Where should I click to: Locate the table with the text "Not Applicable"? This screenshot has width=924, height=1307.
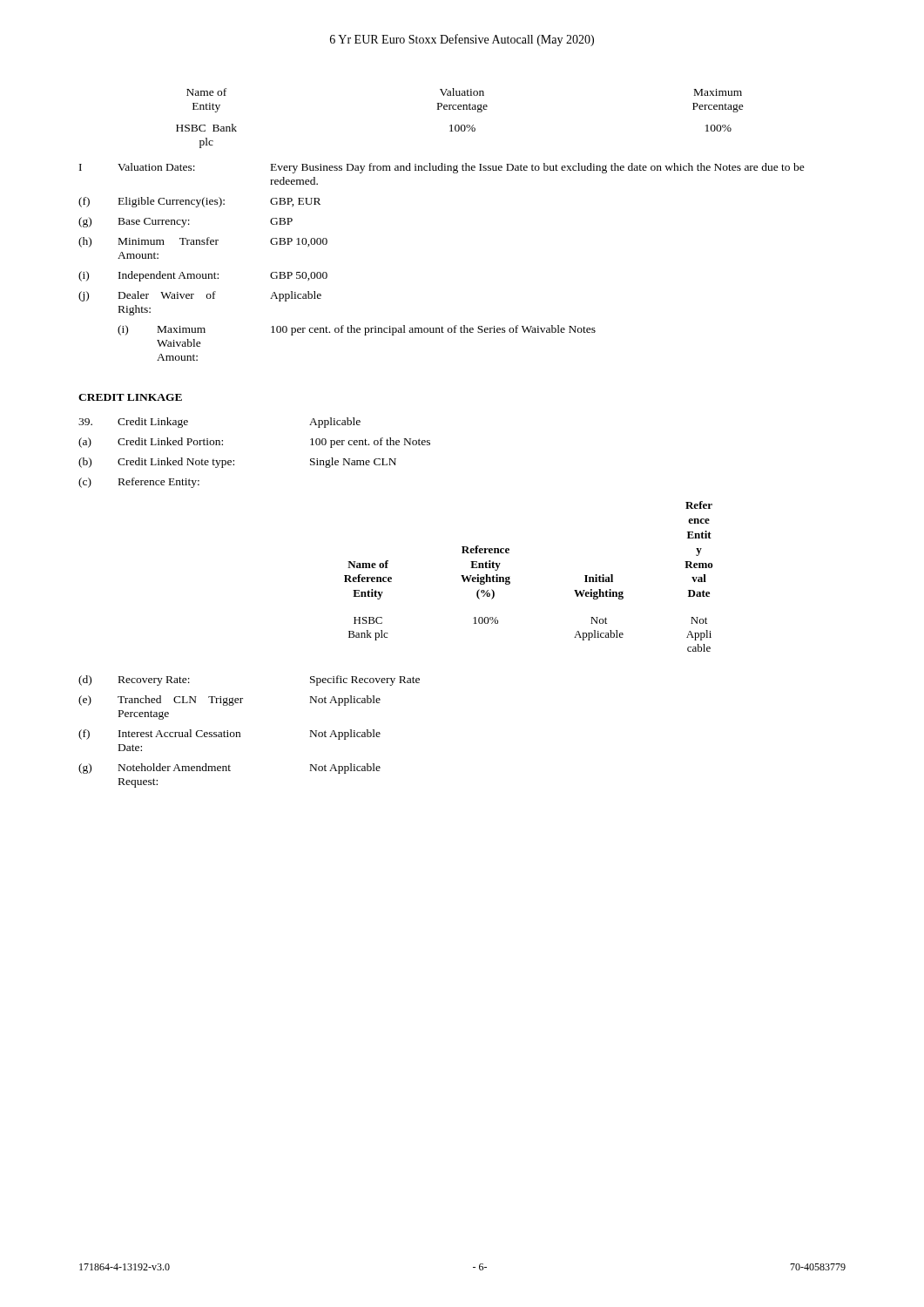(577, 578)
